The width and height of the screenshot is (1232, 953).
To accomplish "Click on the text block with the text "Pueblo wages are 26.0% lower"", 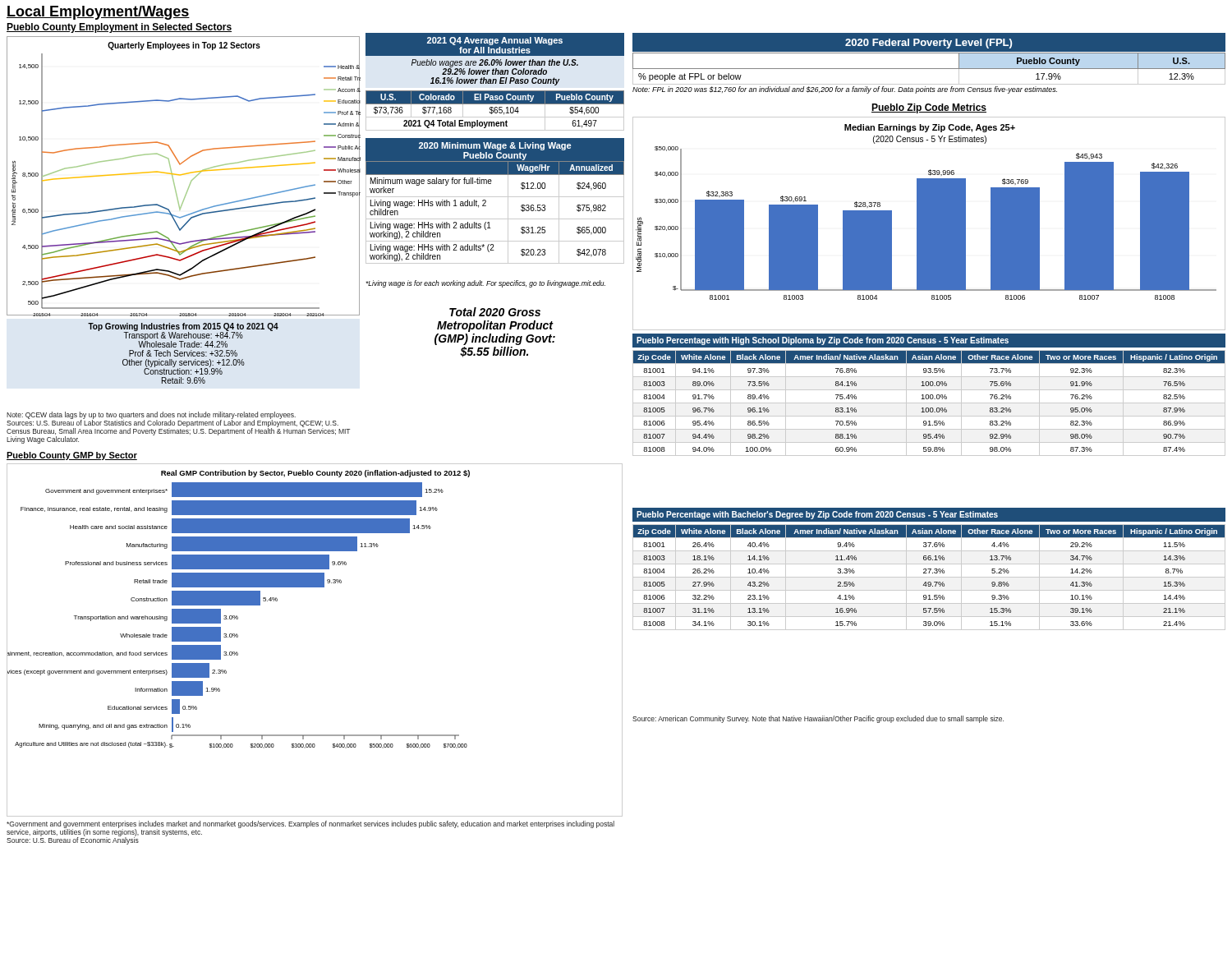I will (x=495, y=72).
